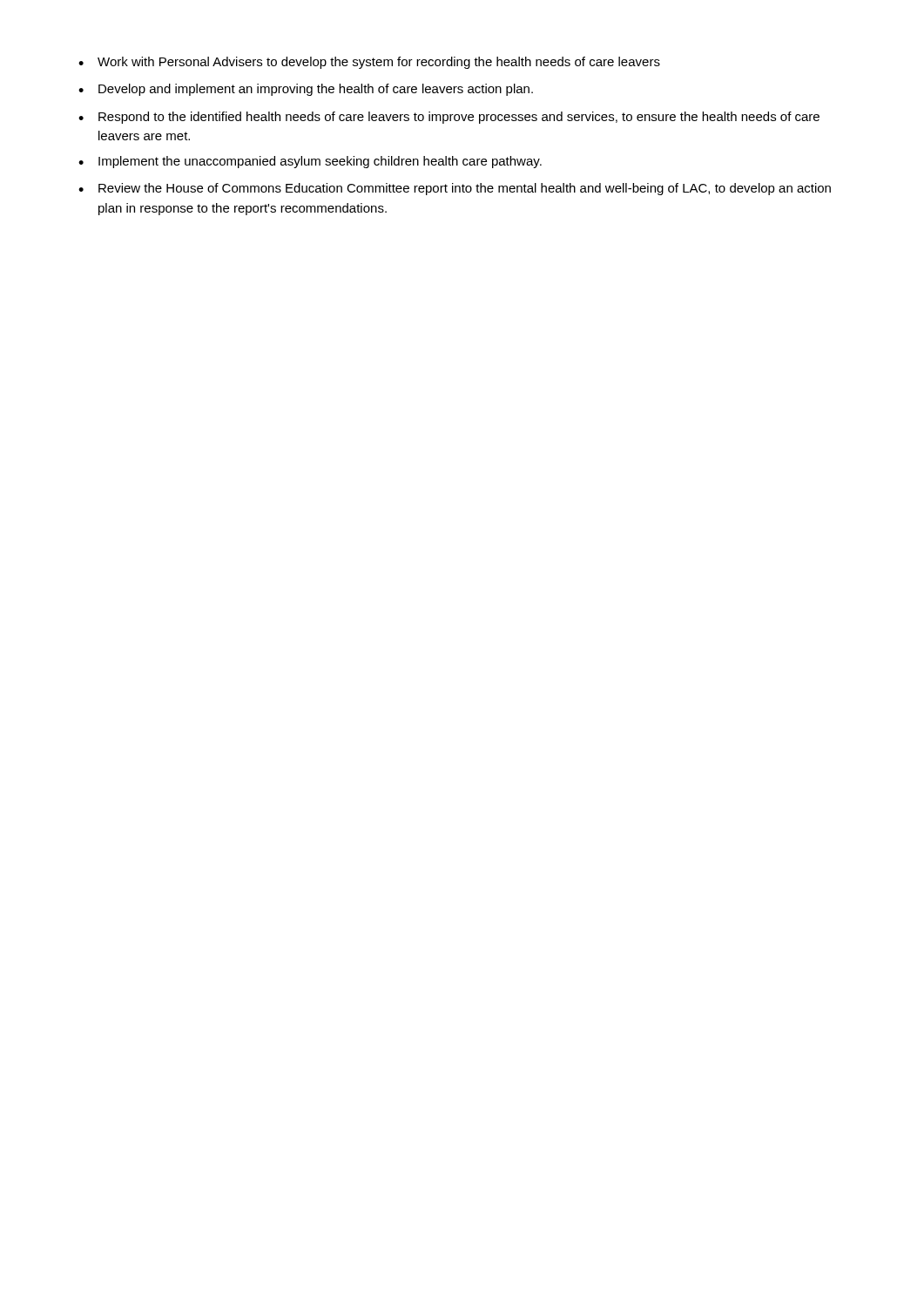Click on the list item containing "• Review the House of"
The image size is (924, 1307).
(462, 198)
